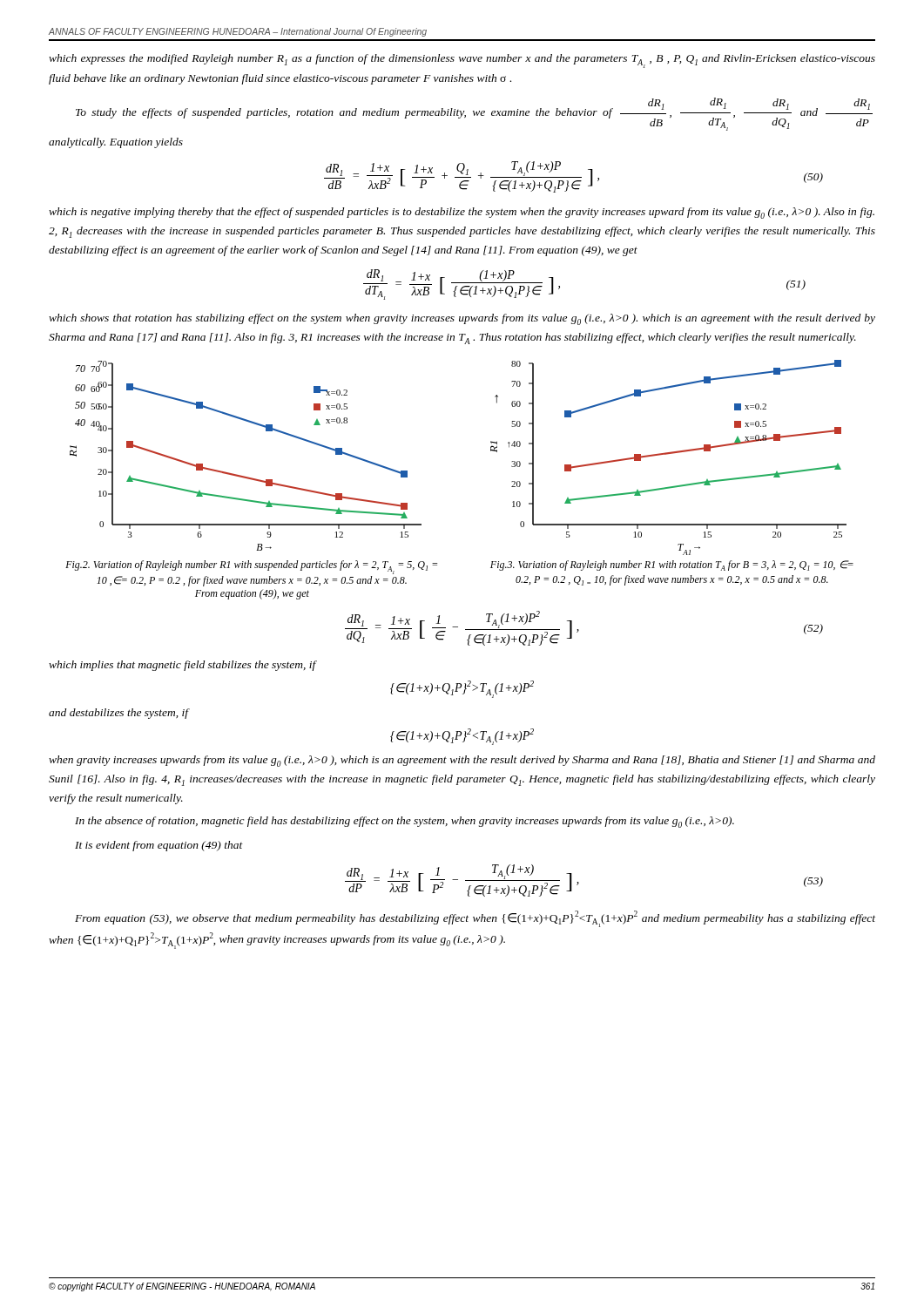924x1307 pixels.
Task: Select the region starting "It is evident from equation (49) that"
Action: [x=159, y=845]
